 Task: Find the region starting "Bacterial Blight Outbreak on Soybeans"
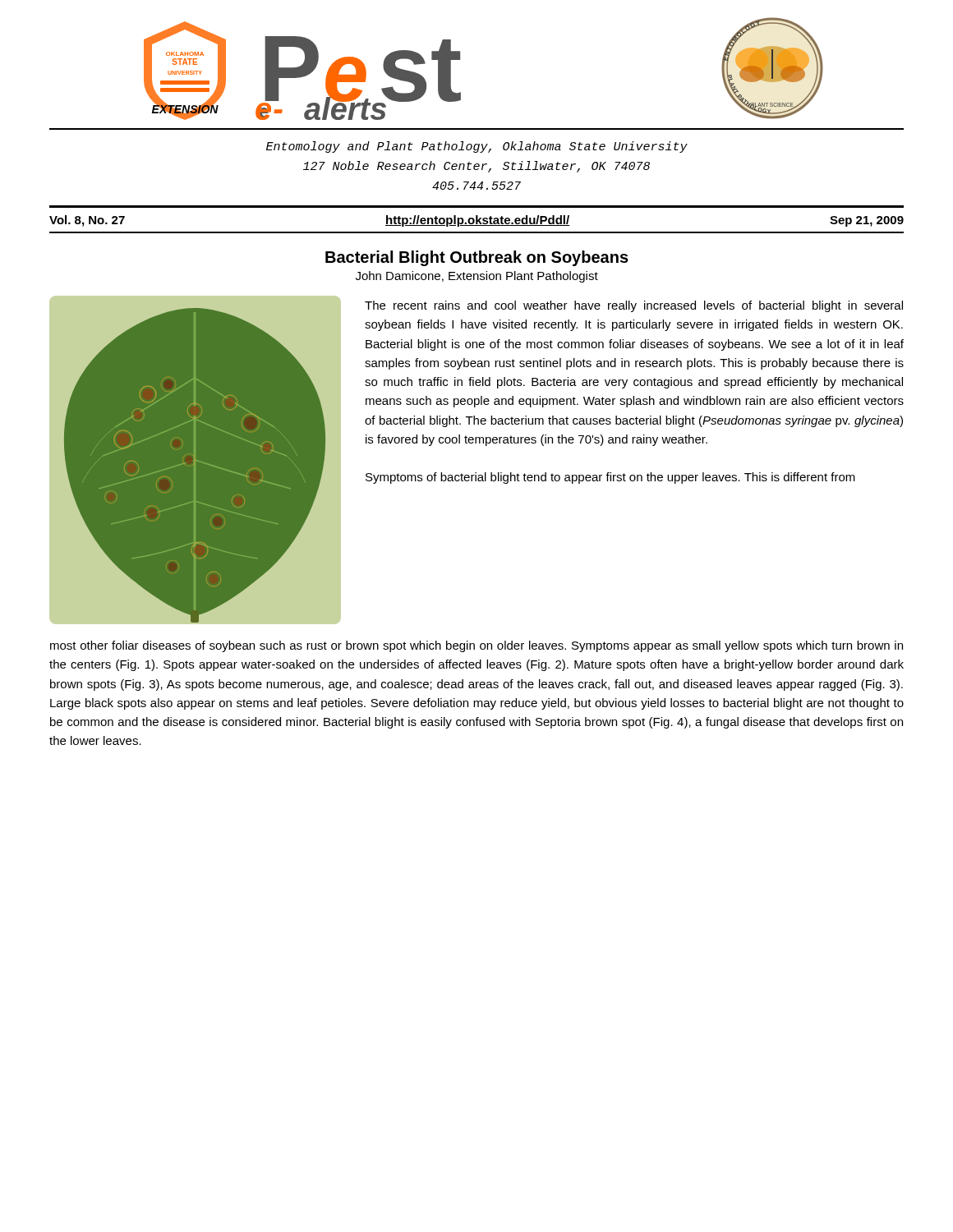[476, 257]
